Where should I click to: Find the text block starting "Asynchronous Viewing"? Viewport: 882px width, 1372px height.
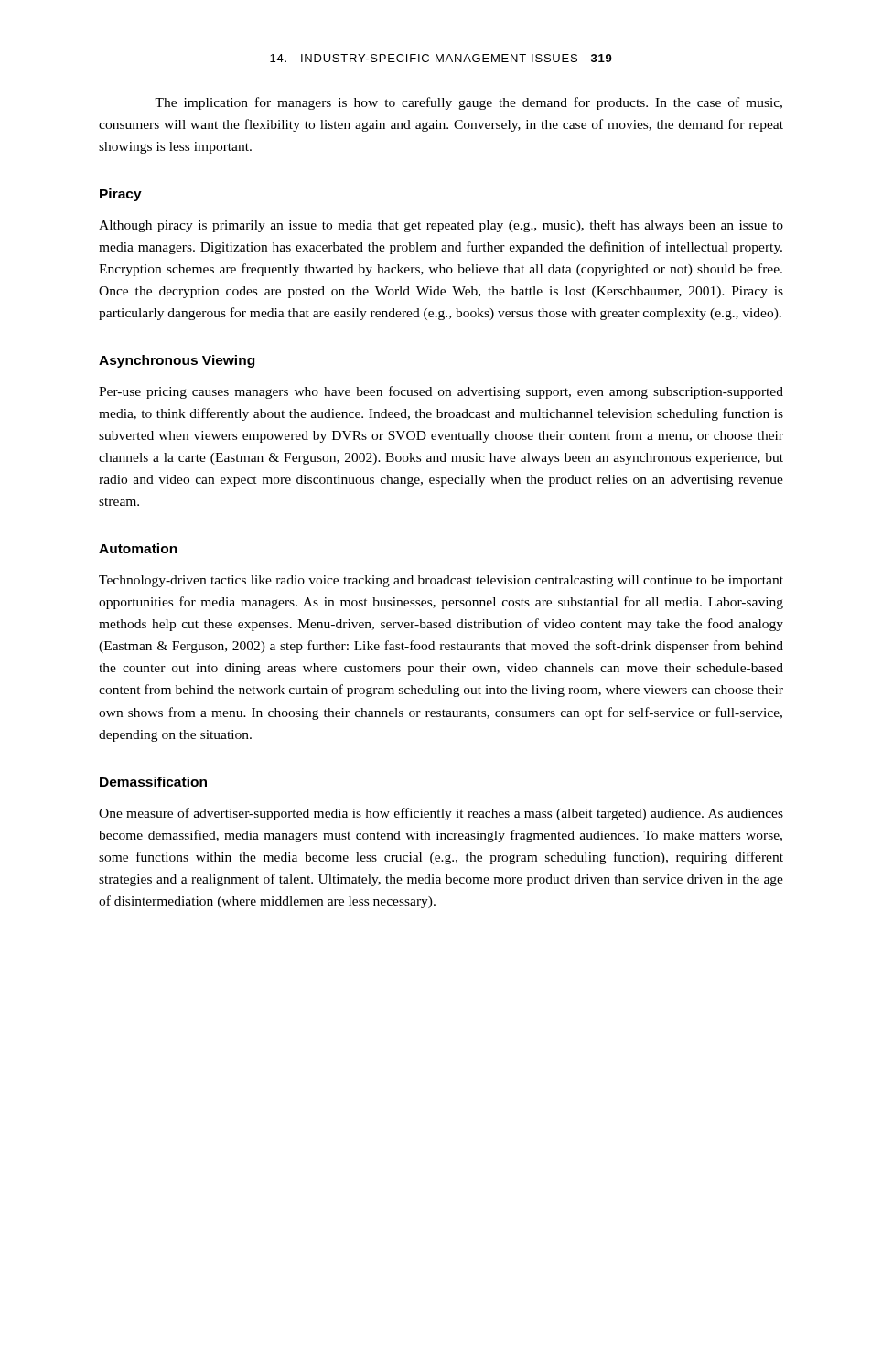click(177, 360)
